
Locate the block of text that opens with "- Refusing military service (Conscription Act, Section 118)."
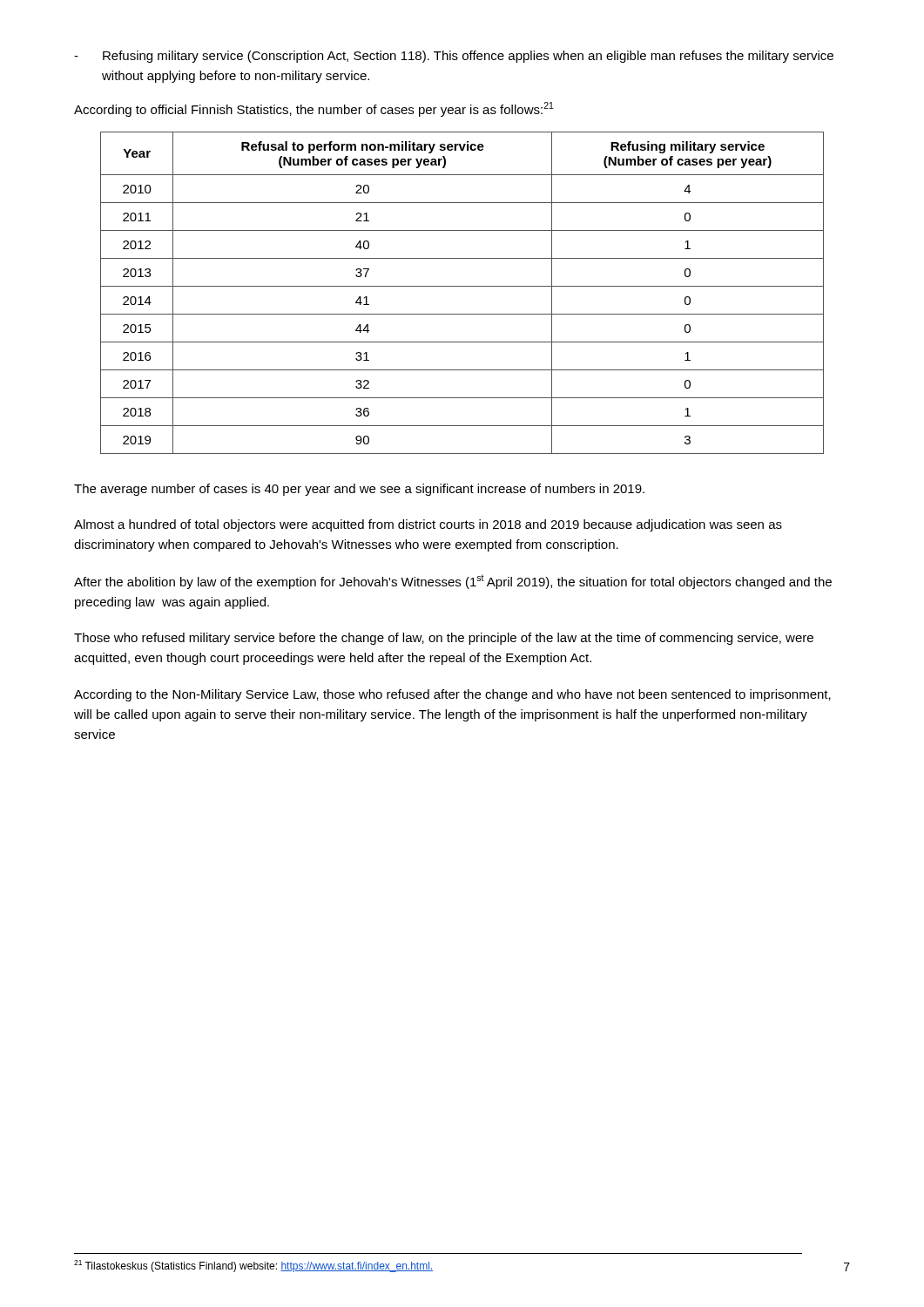pyautogui.click(x=462, y=66)
